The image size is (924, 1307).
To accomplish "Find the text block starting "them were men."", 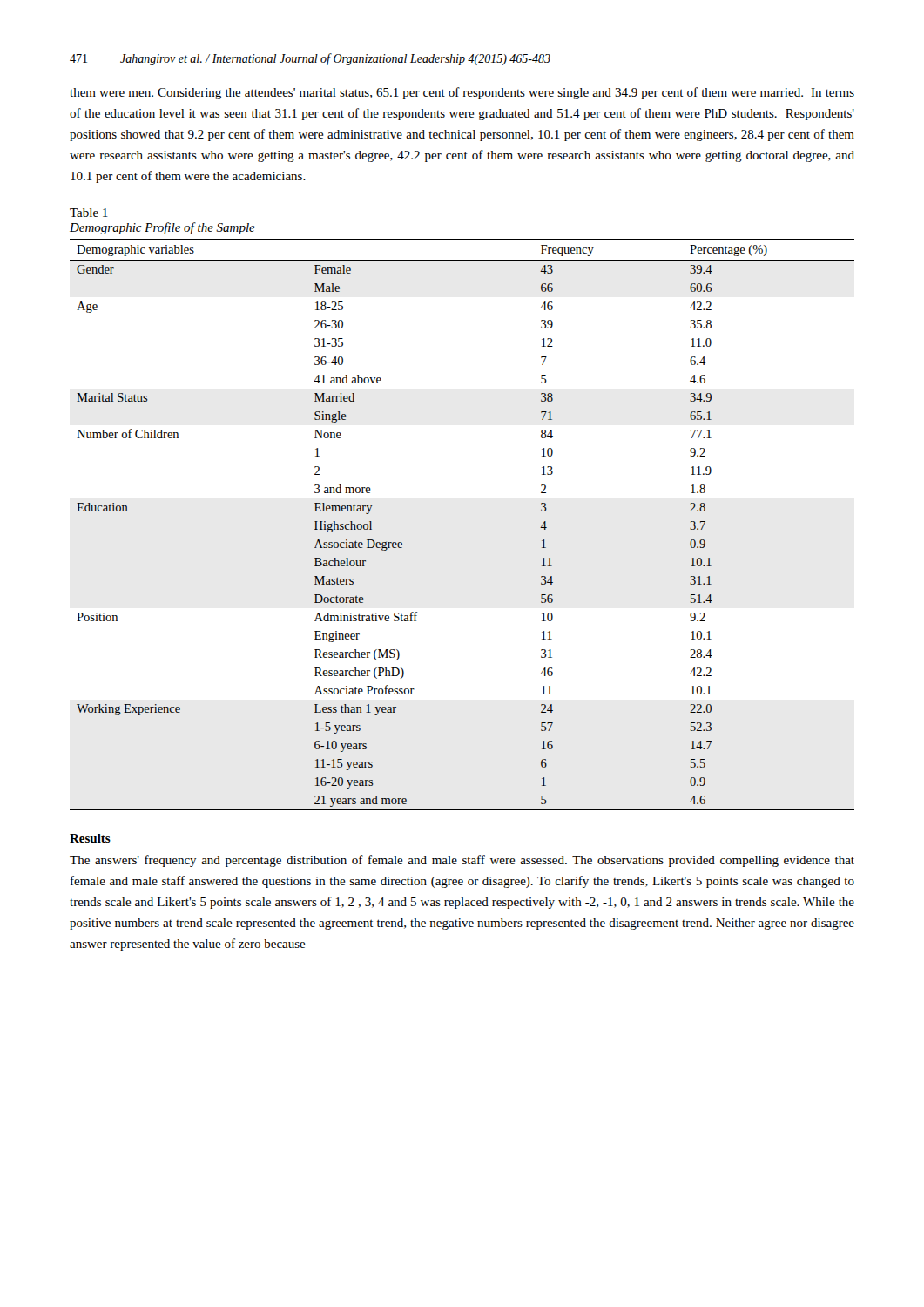I will [x=462, y=134].
